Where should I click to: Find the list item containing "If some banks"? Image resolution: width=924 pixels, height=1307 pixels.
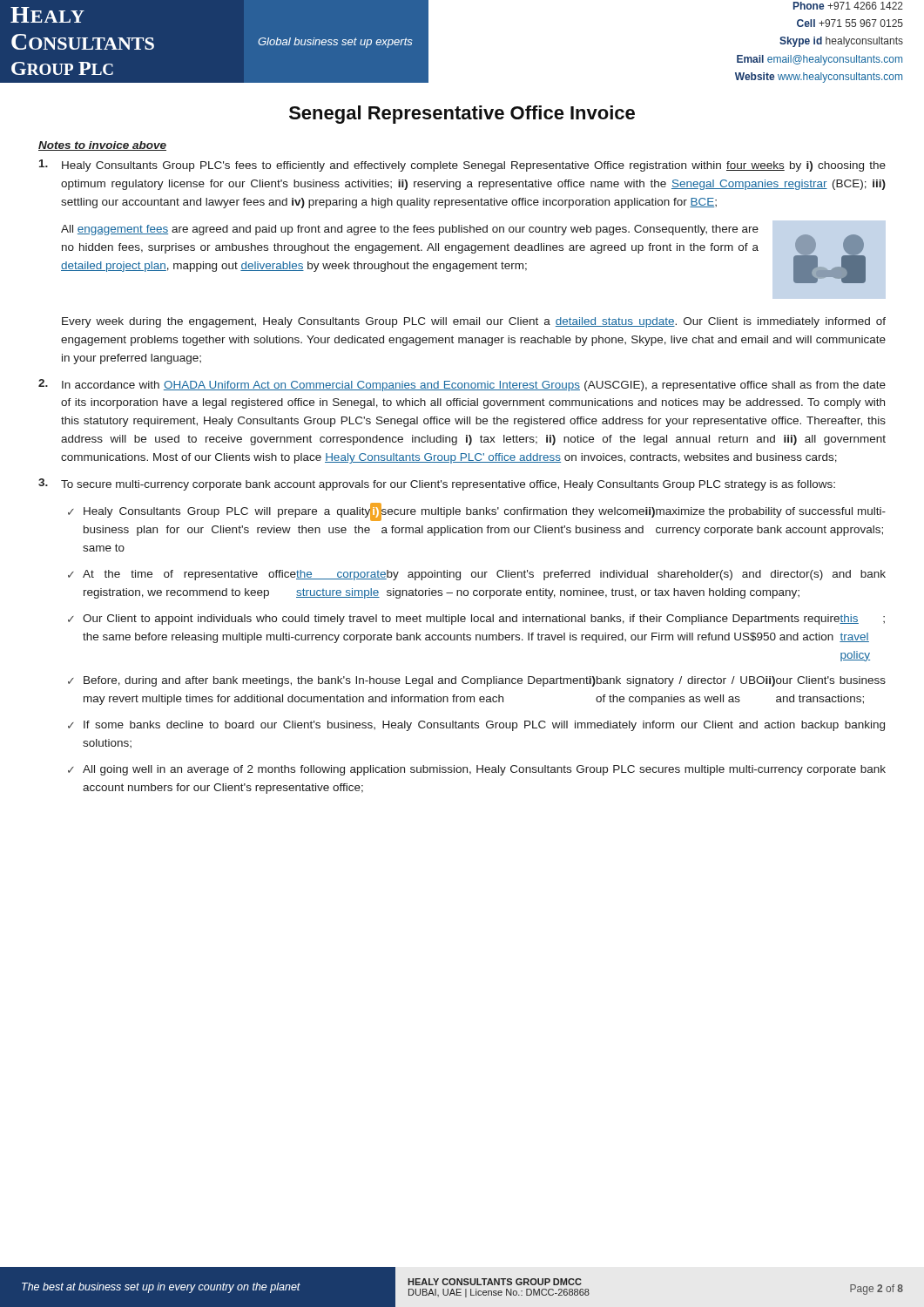[x=484, y=734]
